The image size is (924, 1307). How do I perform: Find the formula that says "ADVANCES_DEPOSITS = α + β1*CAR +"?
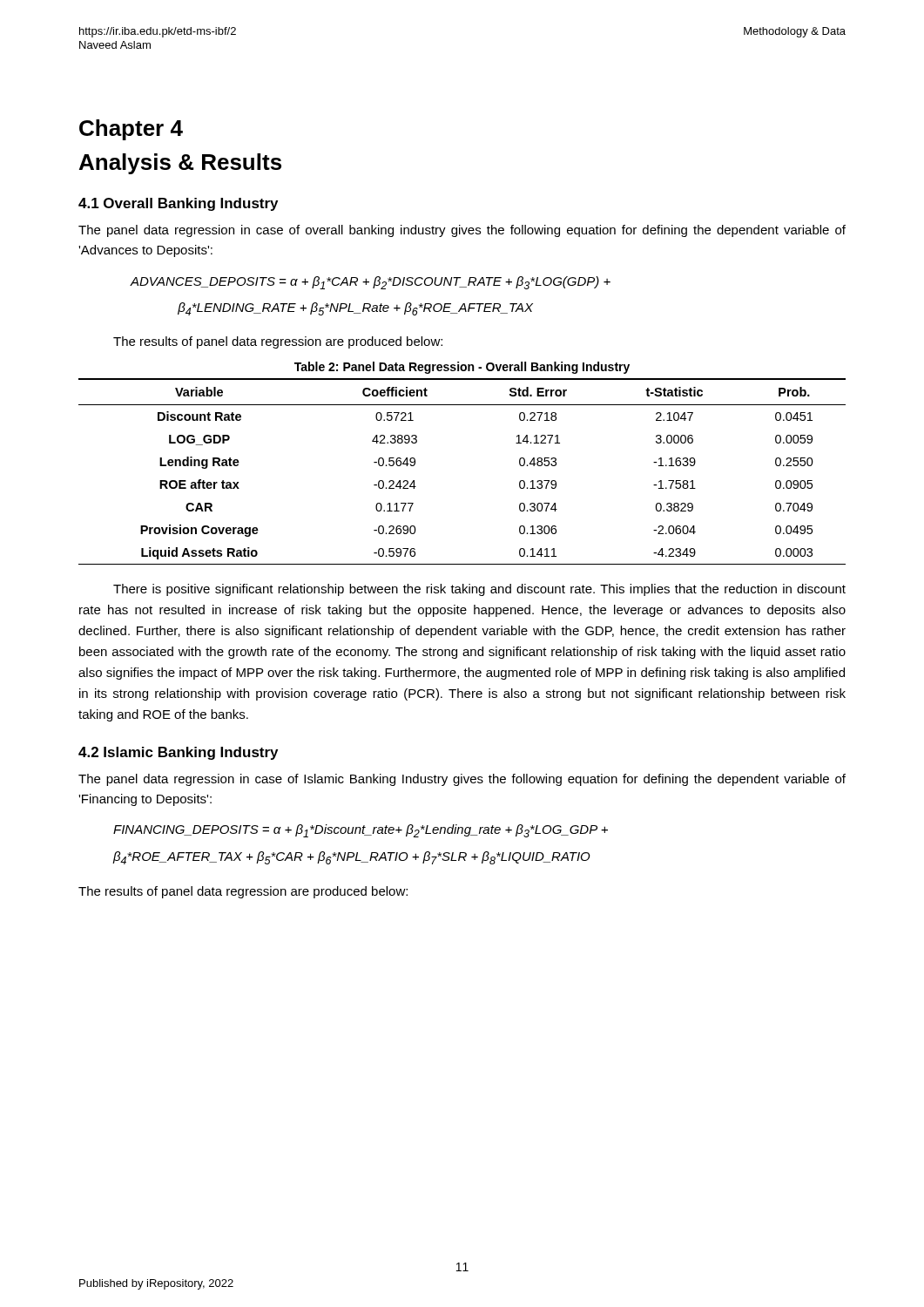pos(371,296)
